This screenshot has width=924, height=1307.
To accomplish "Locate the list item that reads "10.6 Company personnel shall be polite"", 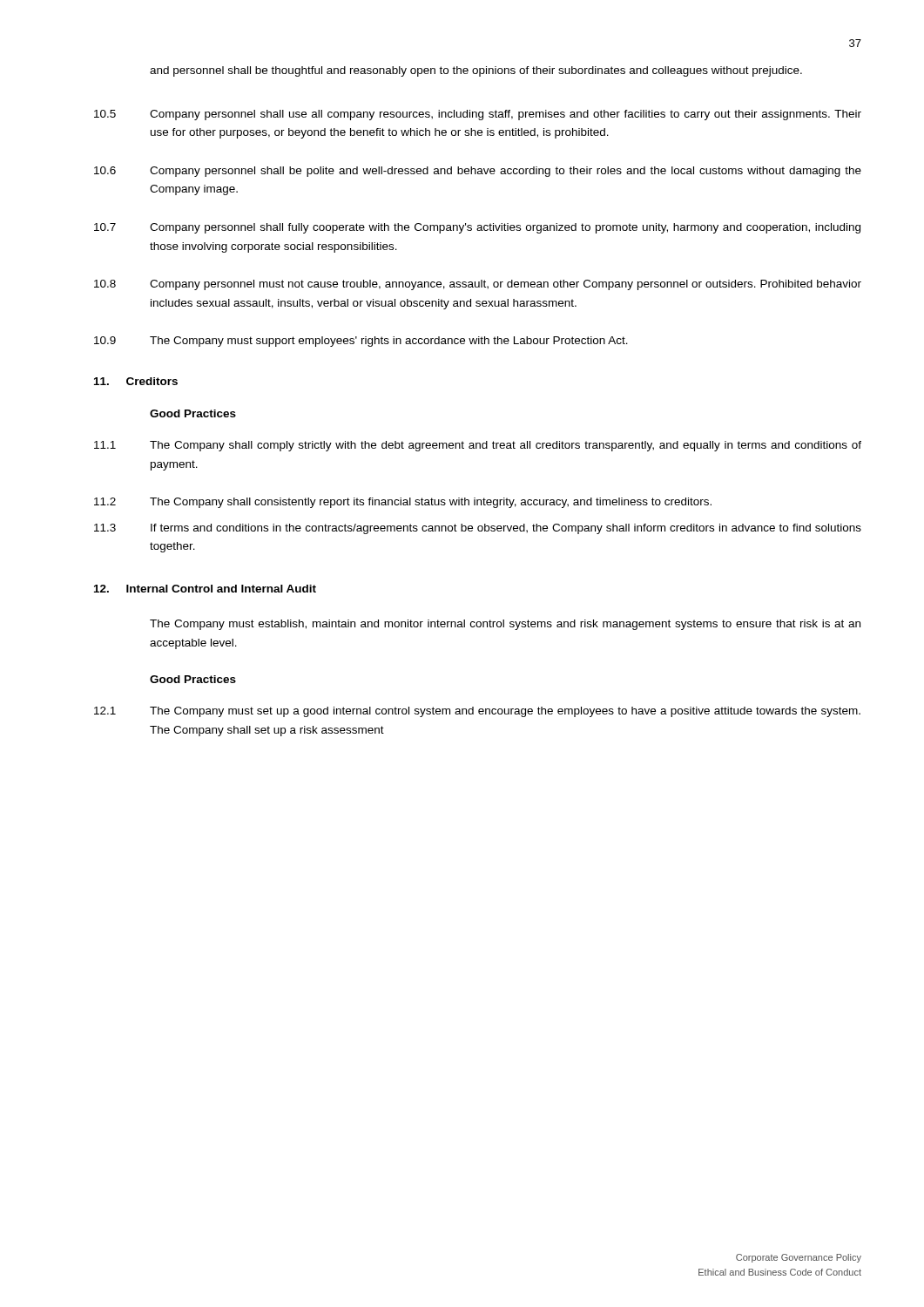I will [477, 180].
